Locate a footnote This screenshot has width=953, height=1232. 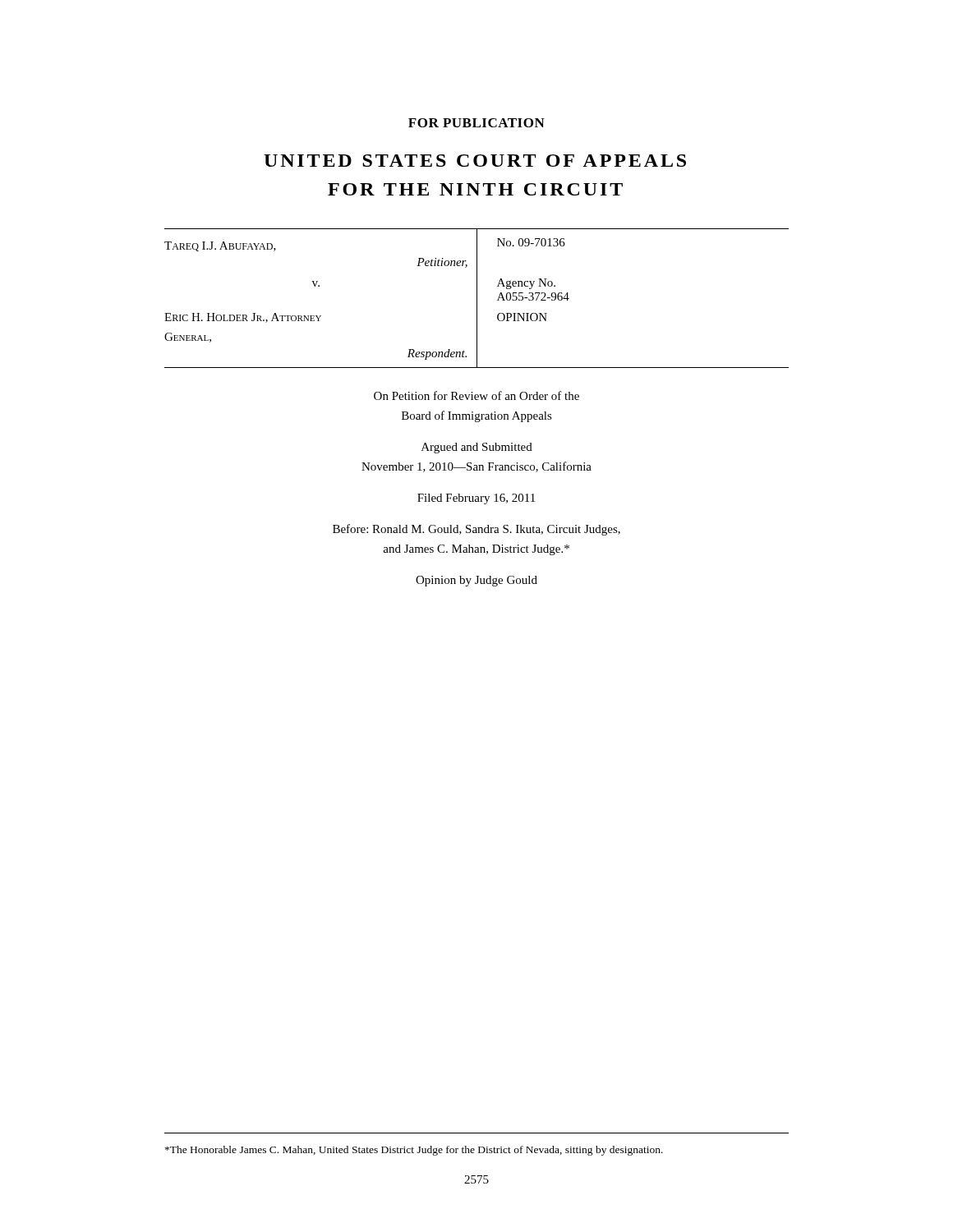[414, 1149]
